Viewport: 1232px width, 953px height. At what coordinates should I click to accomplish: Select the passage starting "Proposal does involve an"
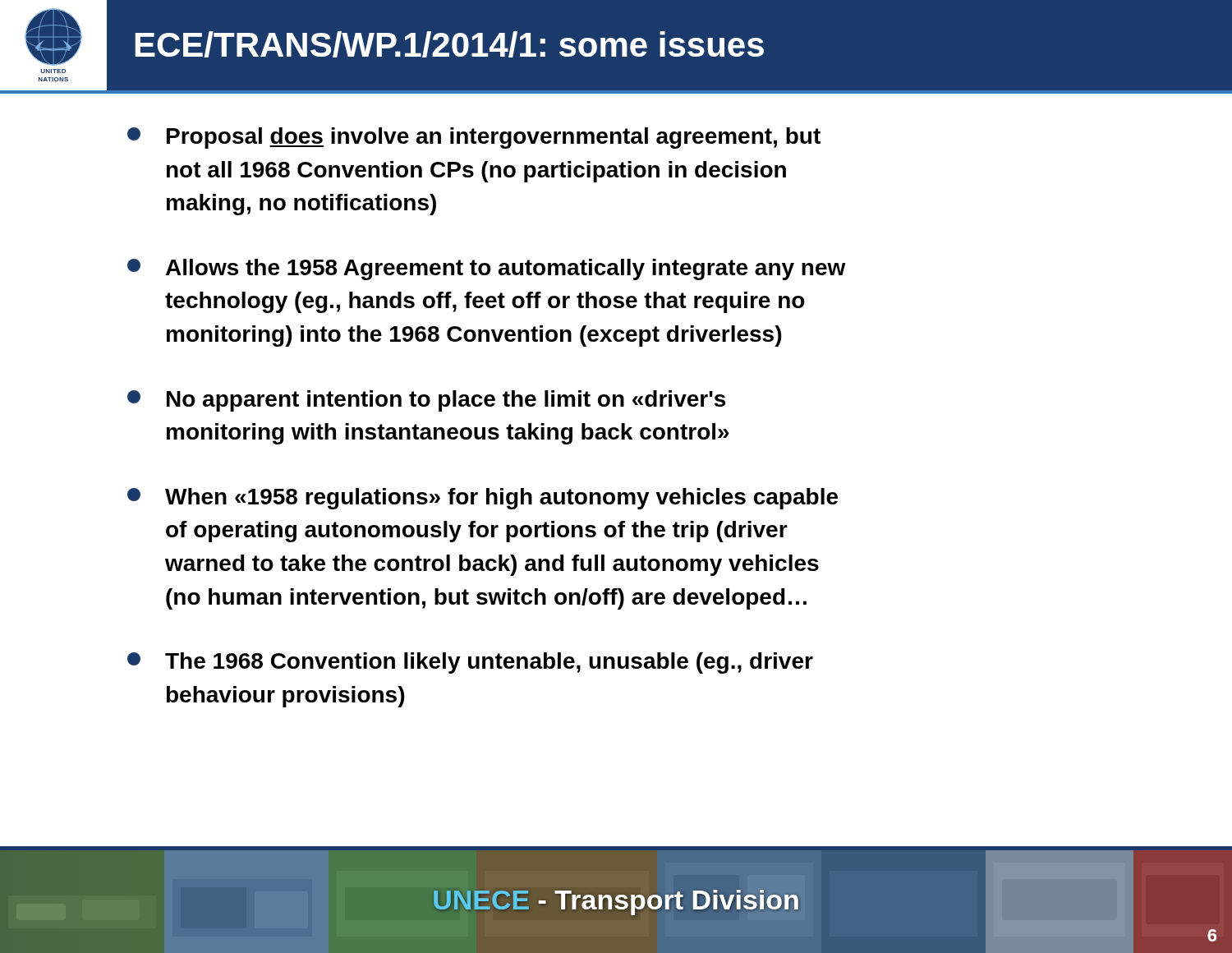474,170
